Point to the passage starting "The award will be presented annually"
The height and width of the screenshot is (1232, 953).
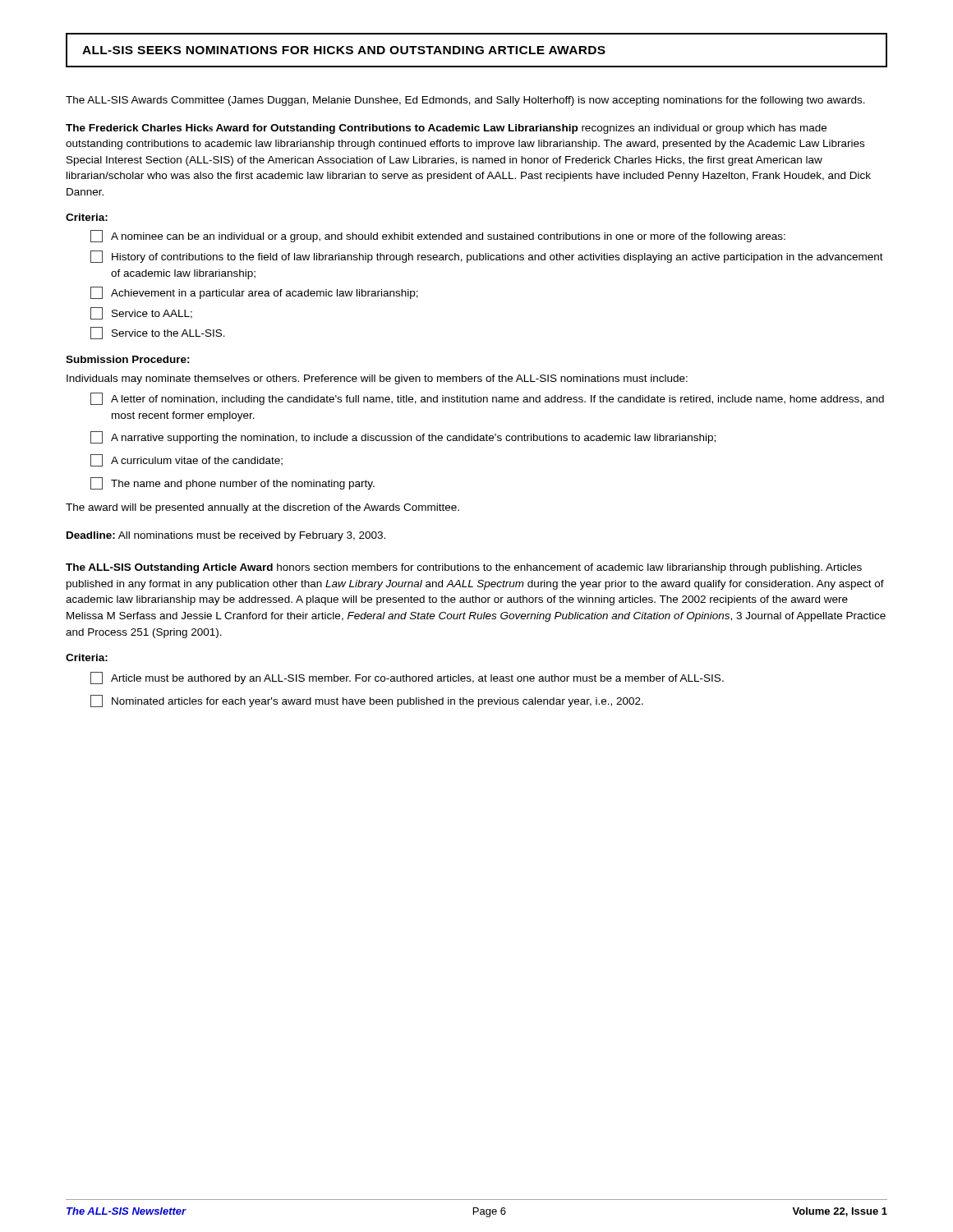click(263, 507)
